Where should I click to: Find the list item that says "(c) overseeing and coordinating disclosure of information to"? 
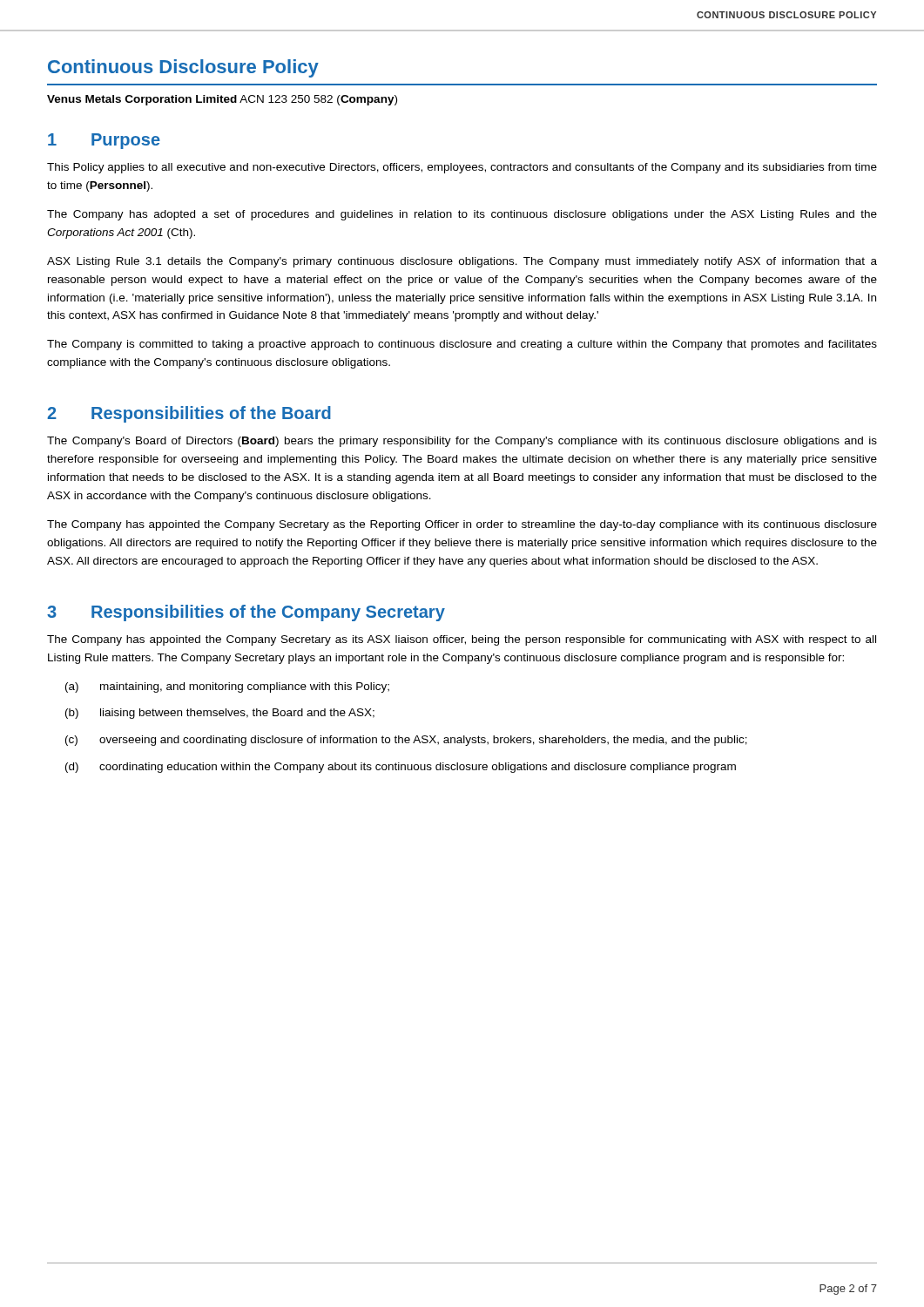pyautogui.click(x=406, y=740)
